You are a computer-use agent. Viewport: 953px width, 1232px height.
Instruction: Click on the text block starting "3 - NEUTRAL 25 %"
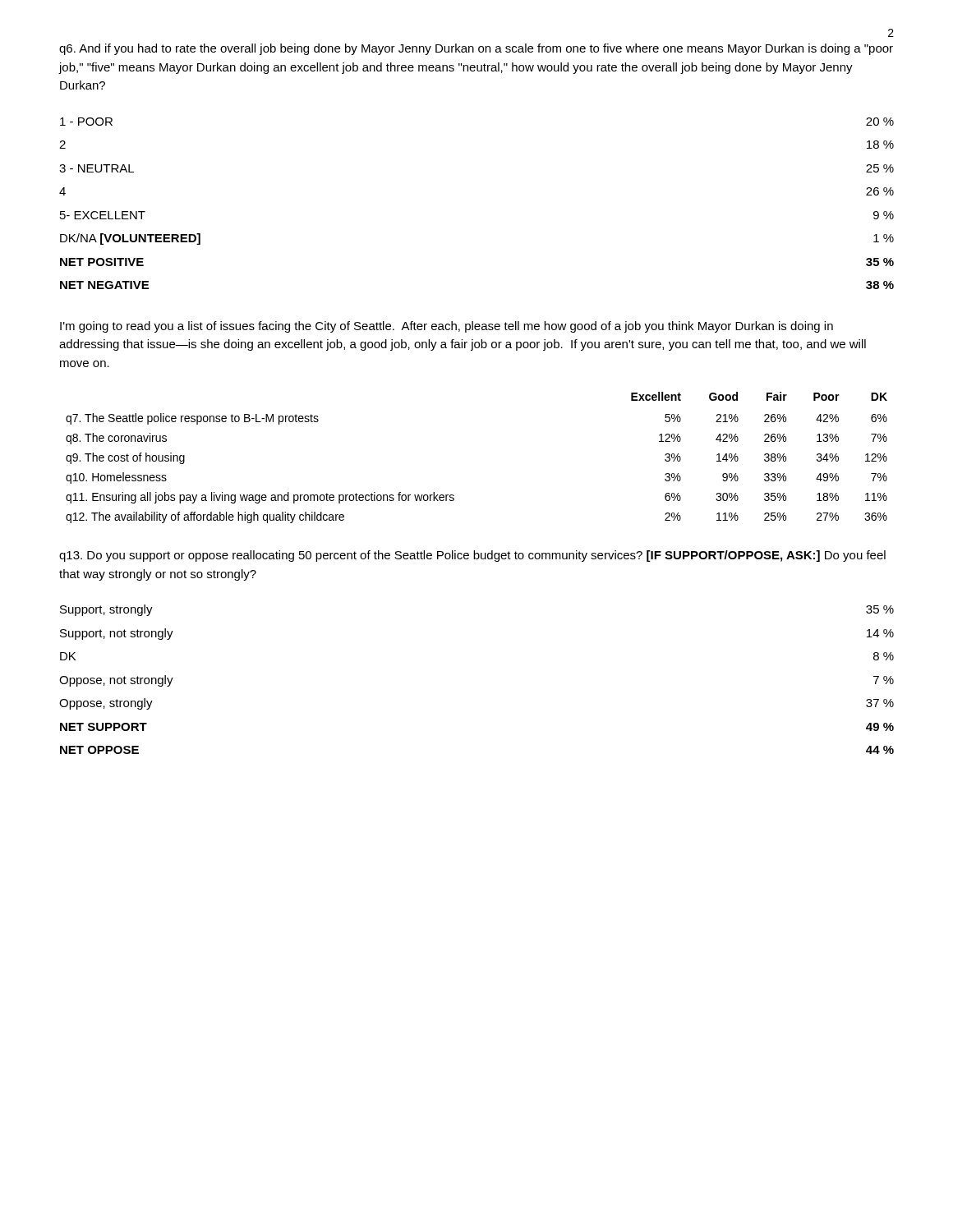pos(96,168)
